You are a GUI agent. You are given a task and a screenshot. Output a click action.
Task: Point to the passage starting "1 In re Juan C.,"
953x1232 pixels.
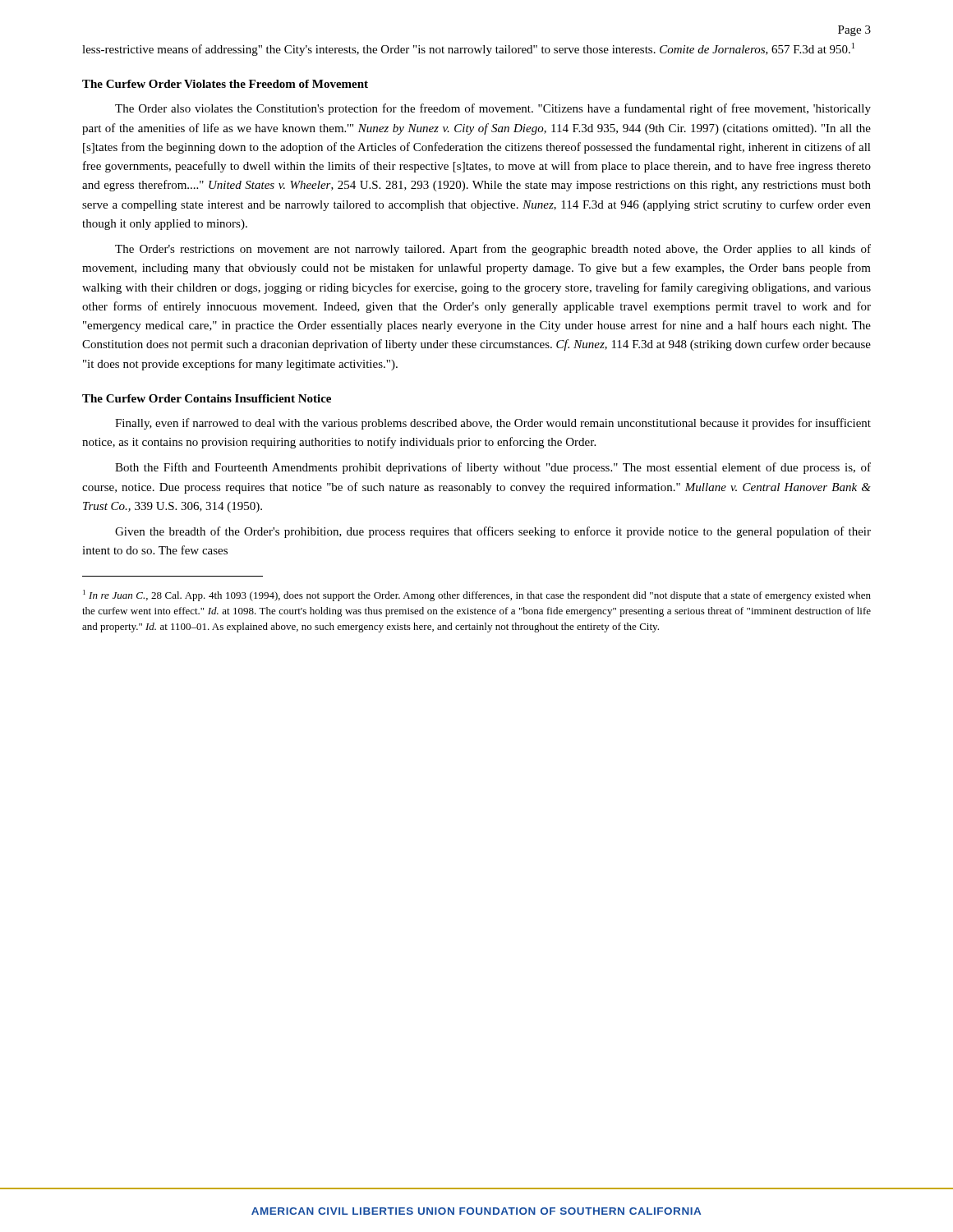(476, 611)
